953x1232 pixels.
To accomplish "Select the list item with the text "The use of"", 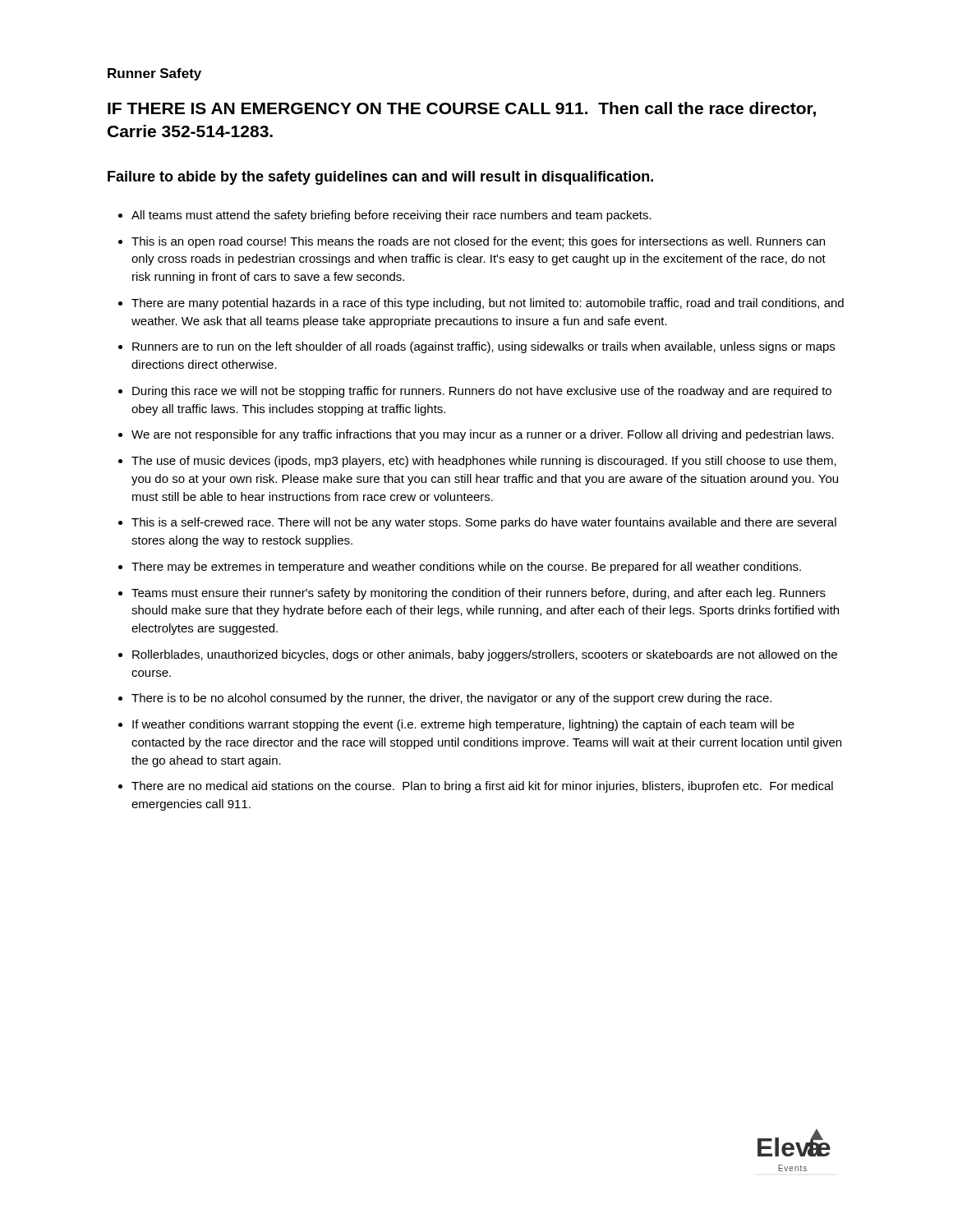I will pos(485,478).
